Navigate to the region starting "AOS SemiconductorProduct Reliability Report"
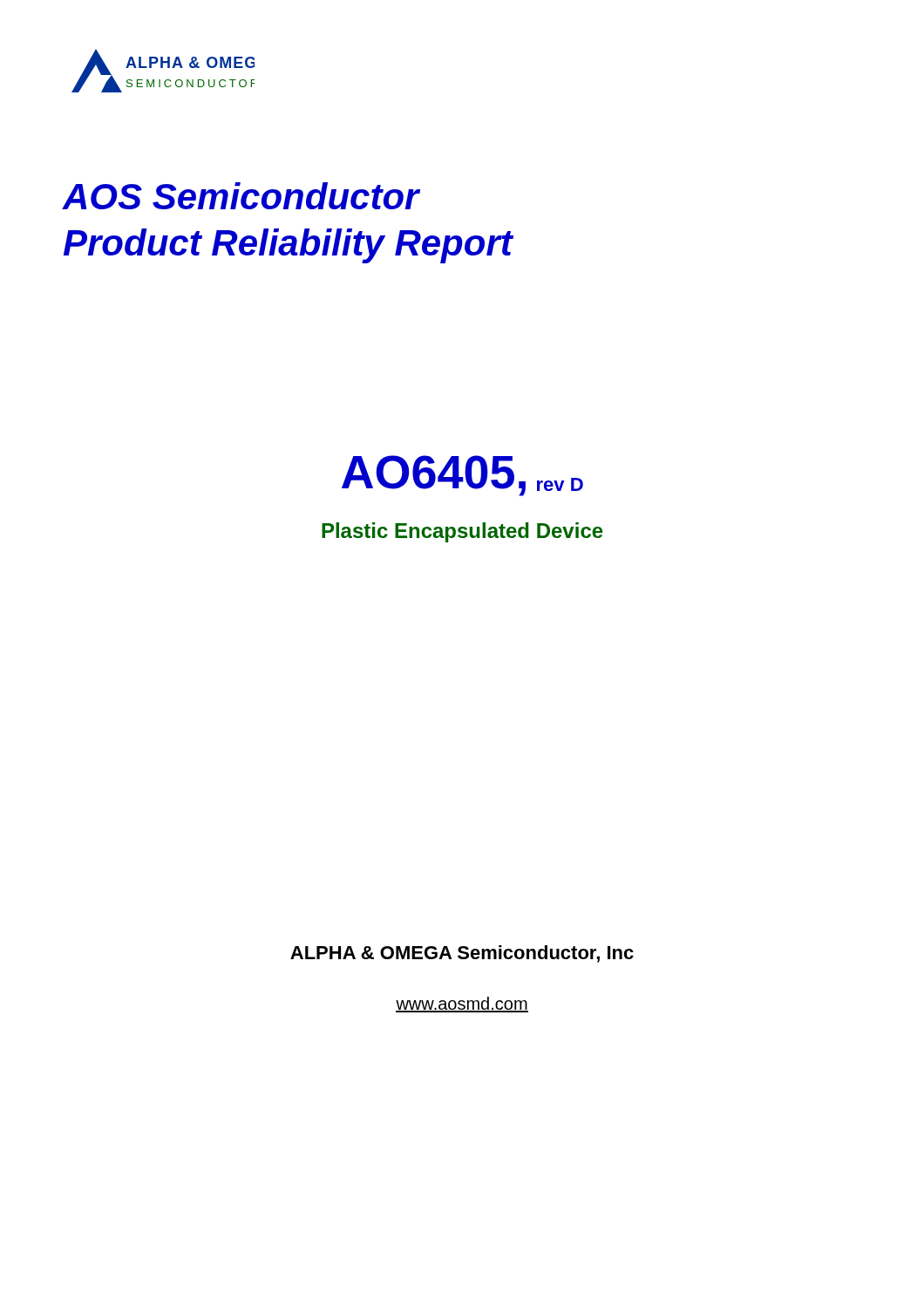 pos(288,220)
